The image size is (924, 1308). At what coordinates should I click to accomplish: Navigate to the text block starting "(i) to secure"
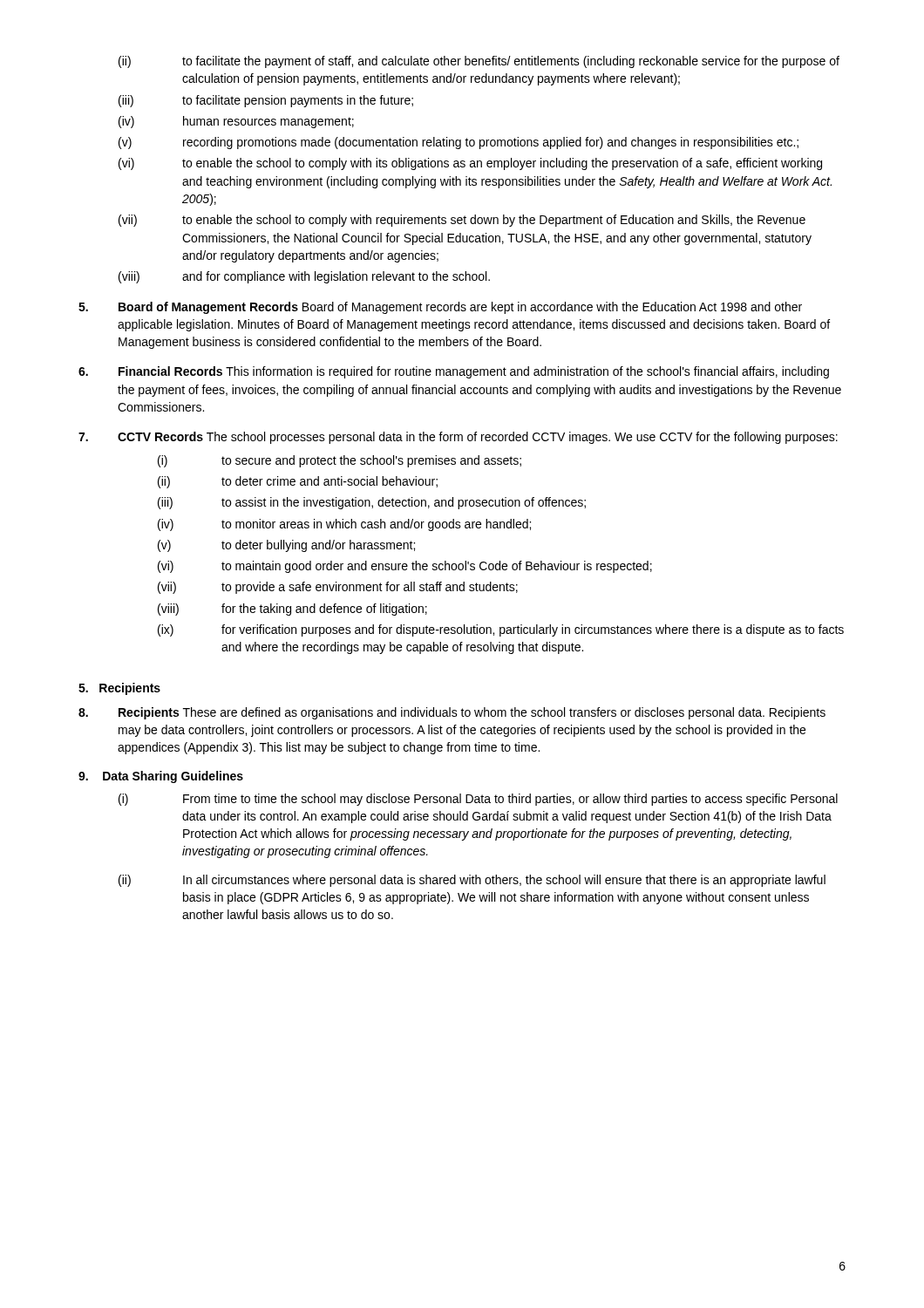pyautogui.click(x=501, y=460)
